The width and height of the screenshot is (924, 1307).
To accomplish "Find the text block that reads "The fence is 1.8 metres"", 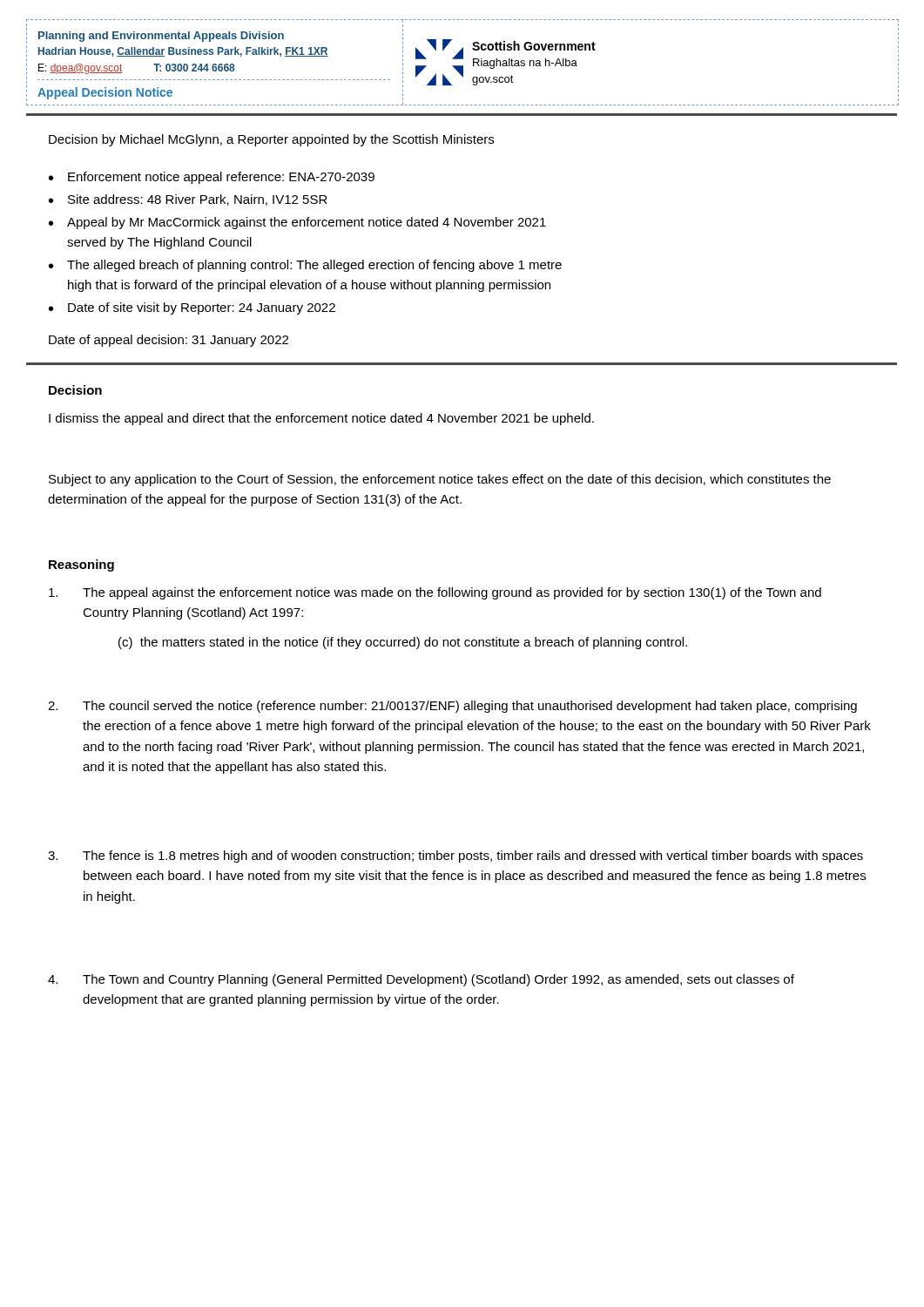I will (x=459, y=876).
